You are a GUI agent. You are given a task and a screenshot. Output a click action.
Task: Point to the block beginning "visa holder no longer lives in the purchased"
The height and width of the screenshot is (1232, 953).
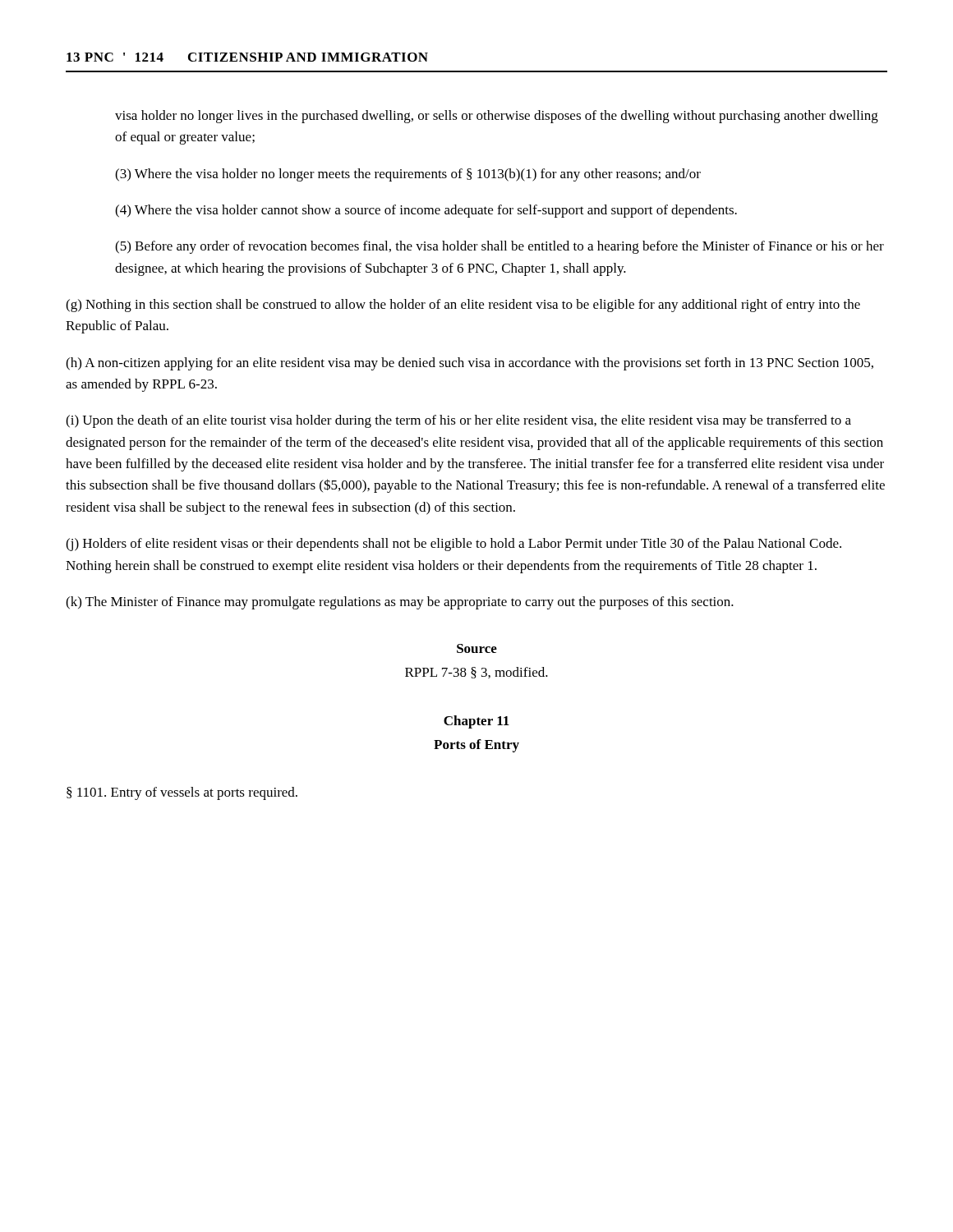[x=497, y=126]
